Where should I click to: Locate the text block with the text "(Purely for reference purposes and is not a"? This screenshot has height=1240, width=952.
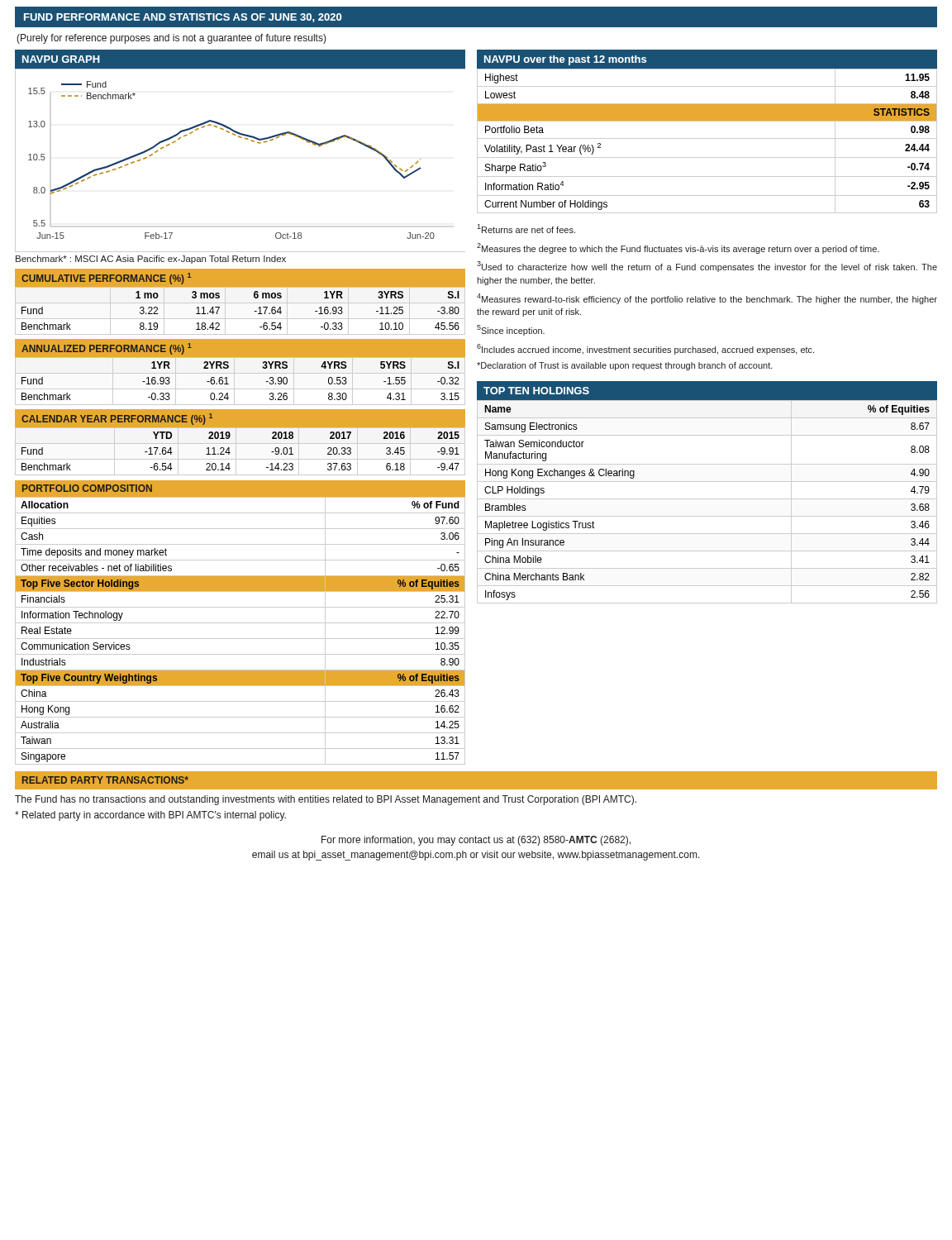pyautogui.click(x=171, y=38)
